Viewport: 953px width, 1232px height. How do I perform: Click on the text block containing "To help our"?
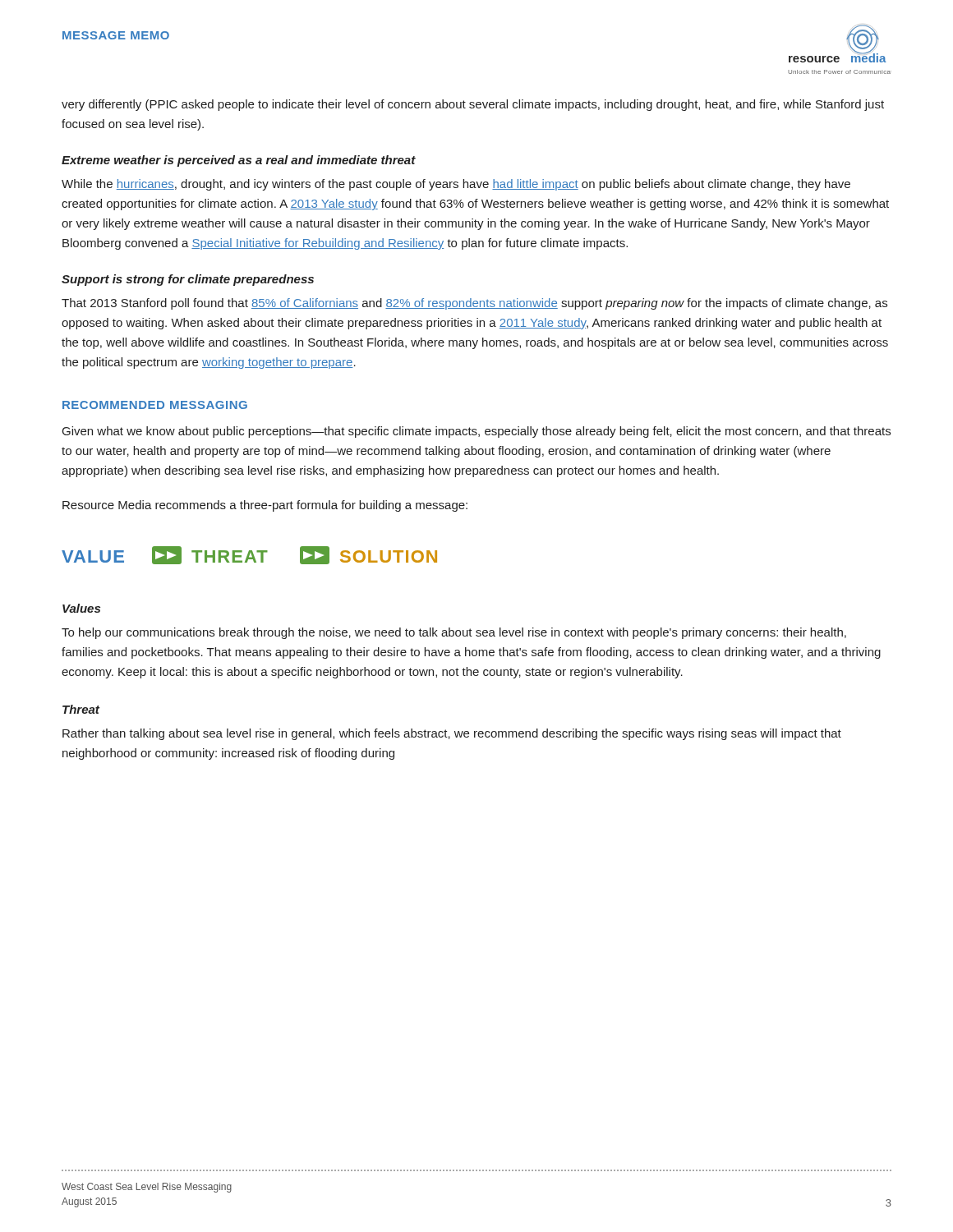click(476, 652)
